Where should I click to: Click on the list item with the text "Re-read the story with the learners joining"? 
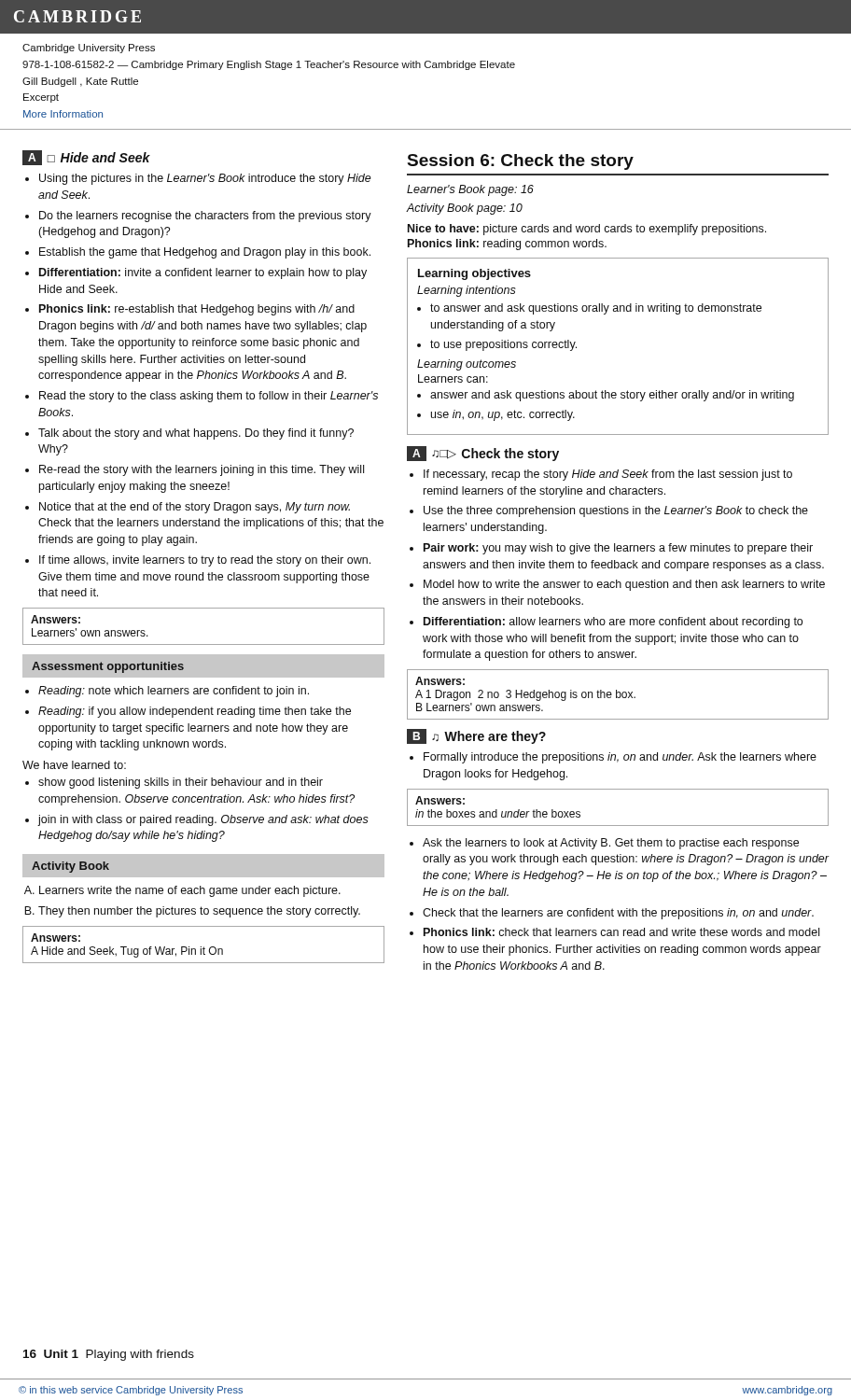[202, 478]
